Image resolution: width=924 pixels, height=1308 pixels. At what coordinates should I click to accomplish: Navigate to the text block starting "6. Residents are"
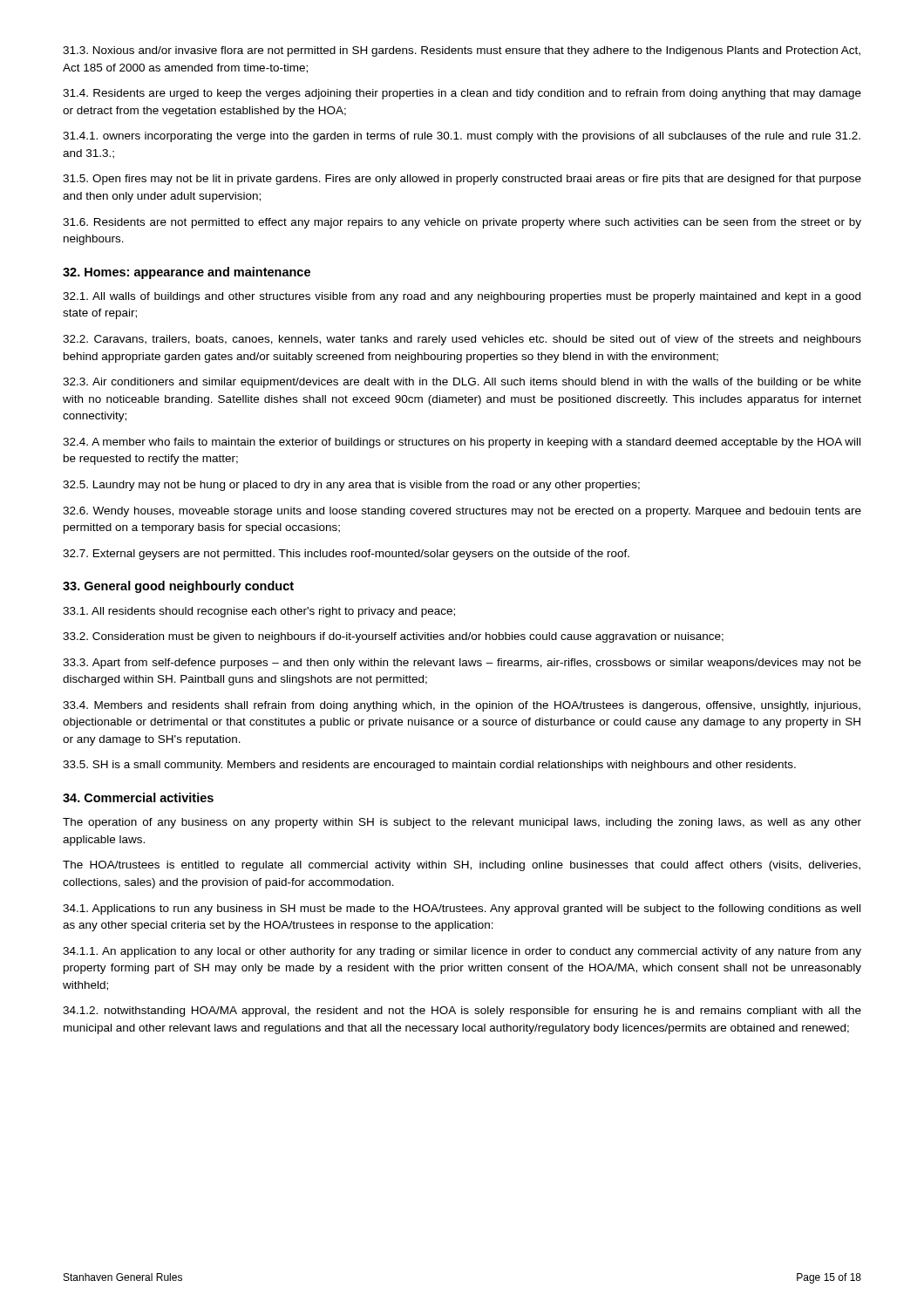[462, 230]
